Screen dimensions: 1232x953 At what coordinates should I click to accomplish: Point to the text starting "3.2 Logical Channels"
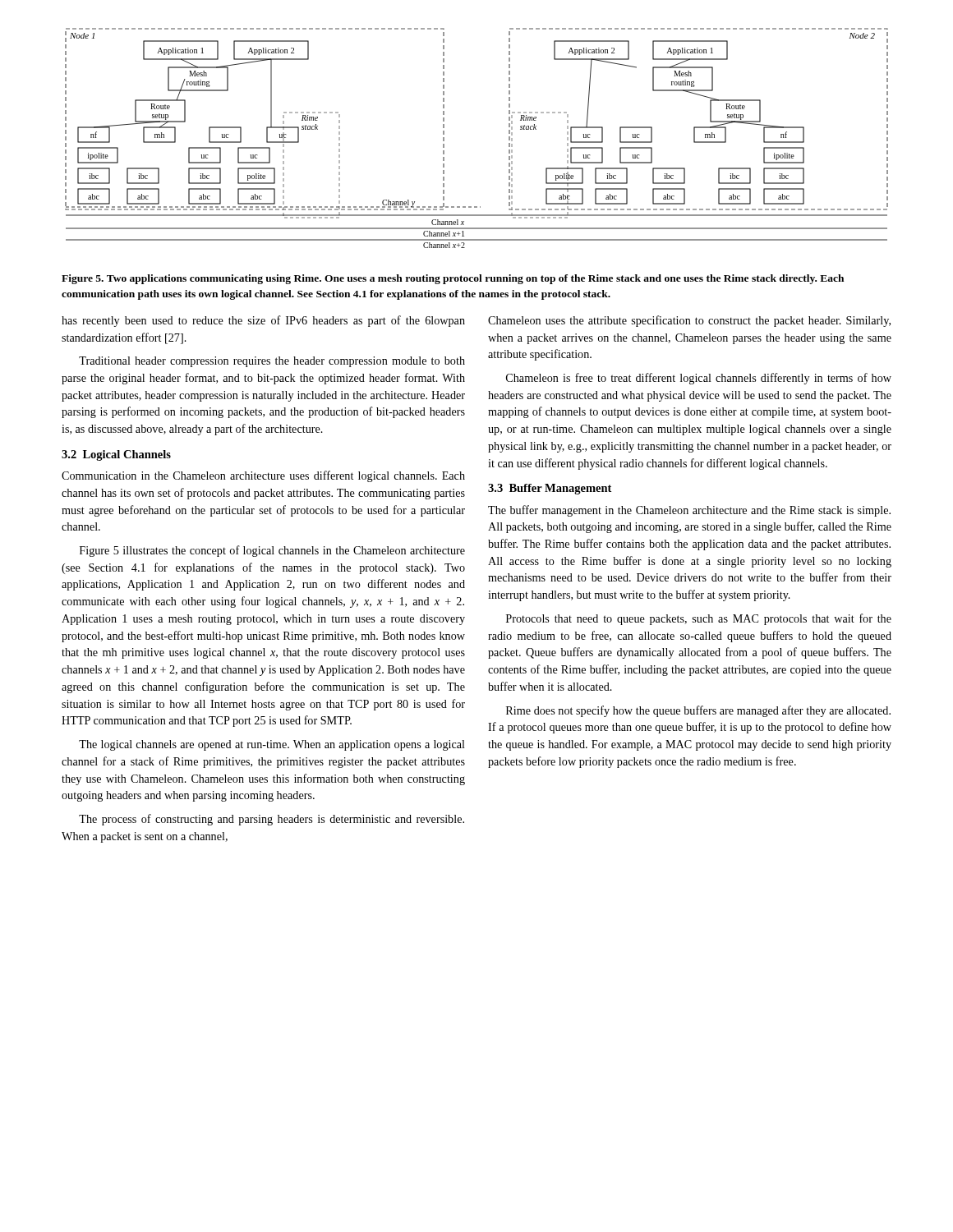coord(116,454)
